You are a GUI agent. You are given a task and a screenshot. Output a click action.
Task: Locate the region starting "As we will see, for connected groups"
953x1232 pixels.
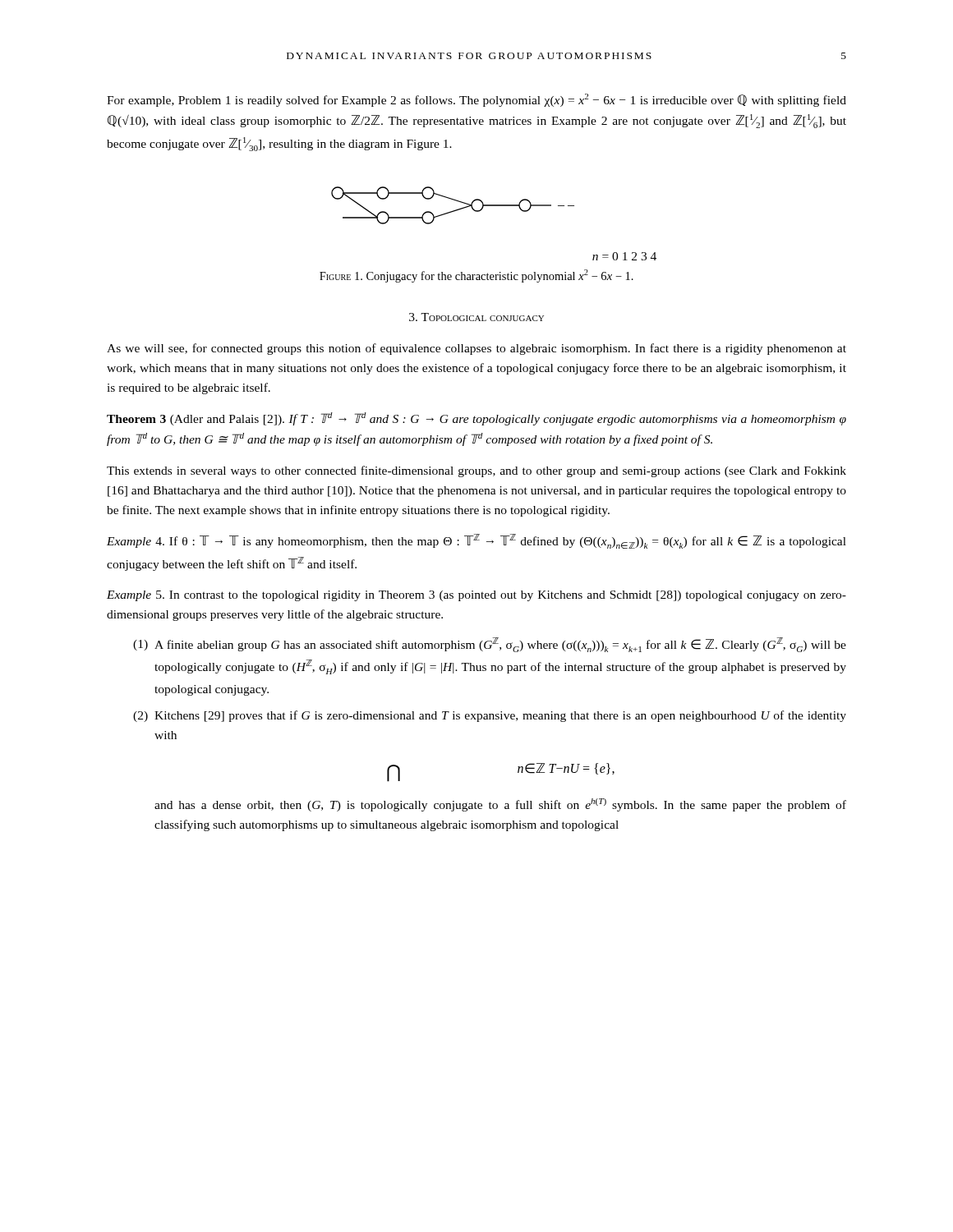(476, 367)
